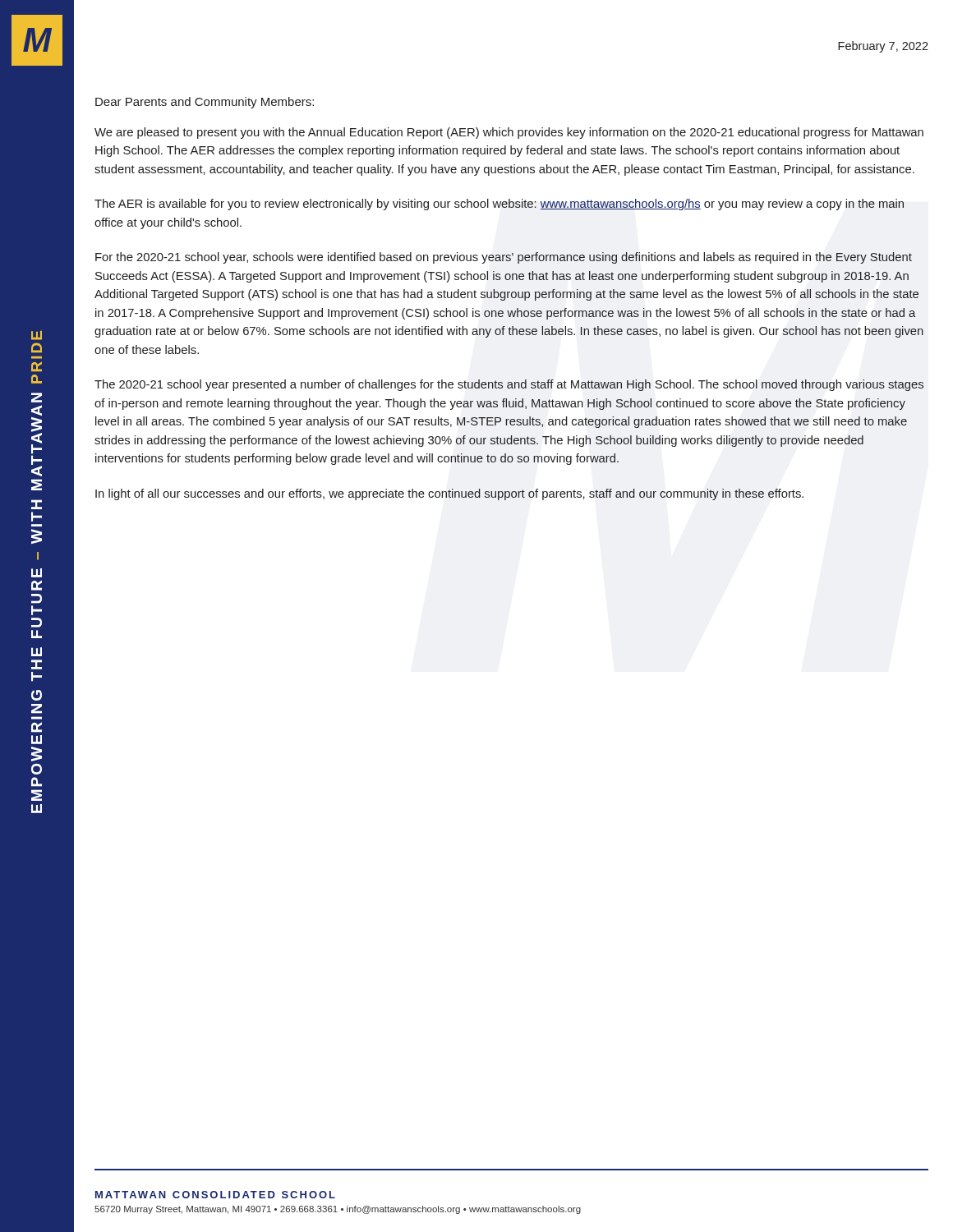953x1232 pixels.
Task: Select the illustration
Action: coord(661,370)
